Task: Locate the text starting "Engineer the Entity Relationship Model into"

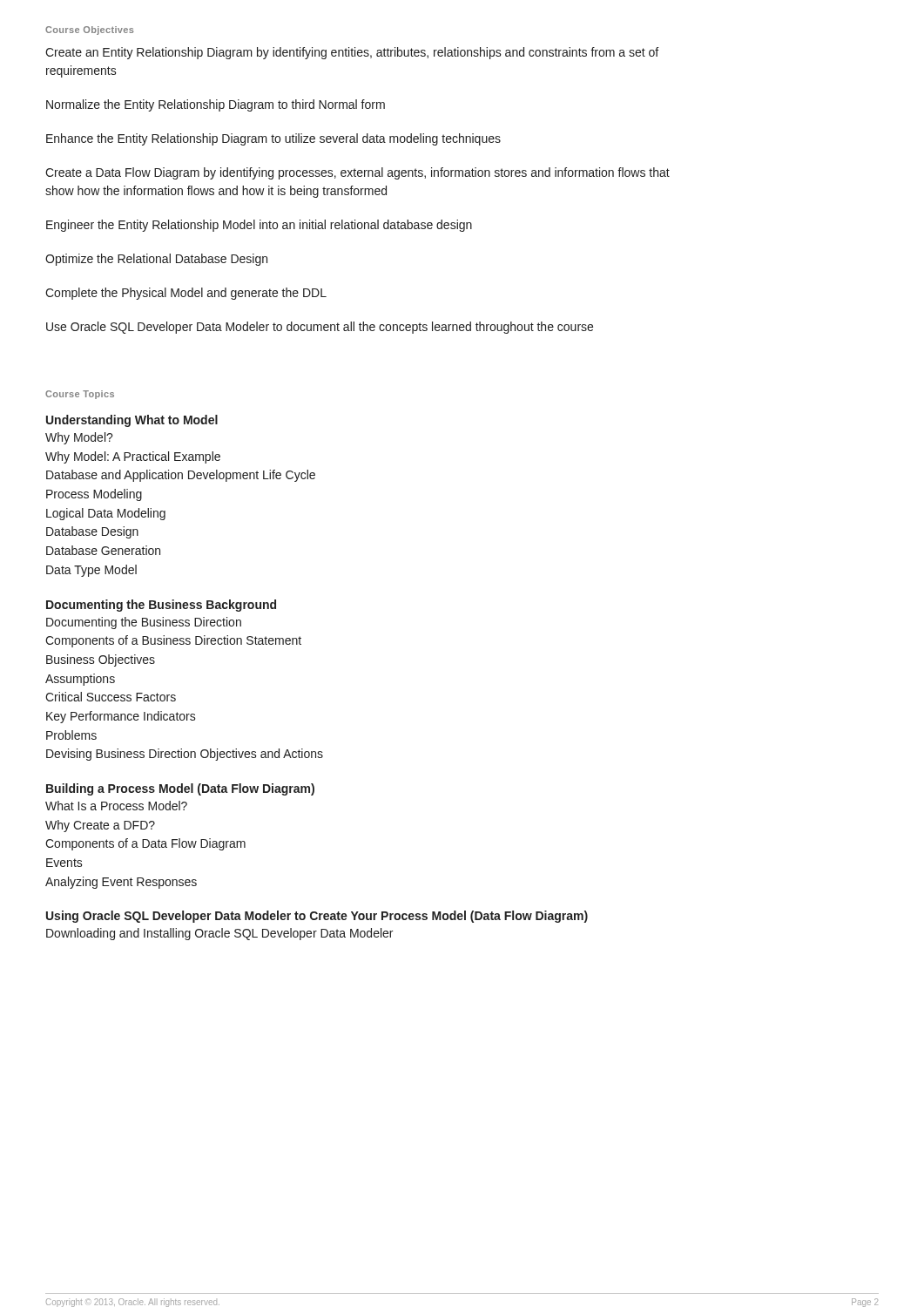Action: pyautogui.click(x=259, y=225)
